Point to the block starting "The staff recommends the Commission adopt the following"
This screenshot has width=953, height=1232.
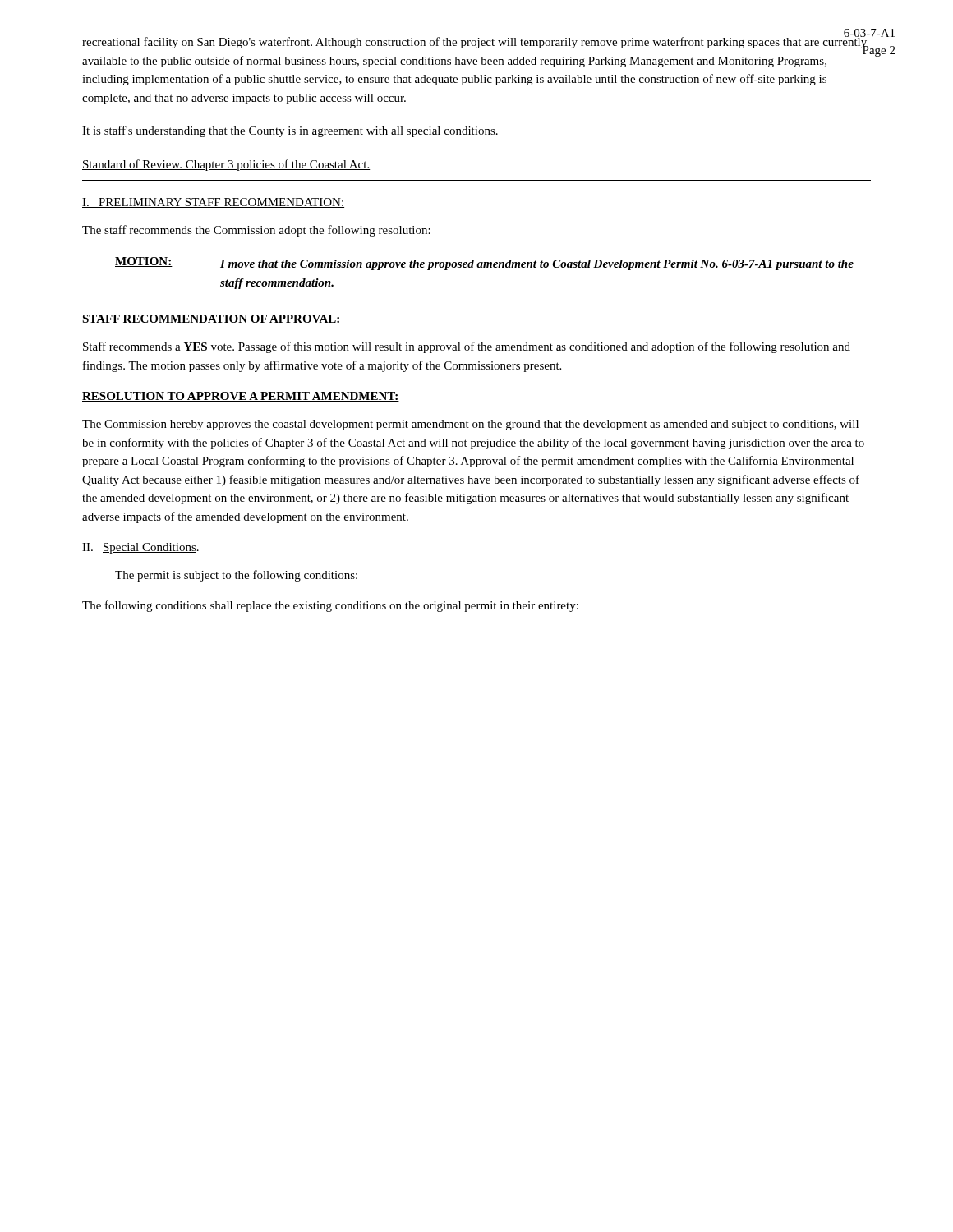[x=257, y=230]
